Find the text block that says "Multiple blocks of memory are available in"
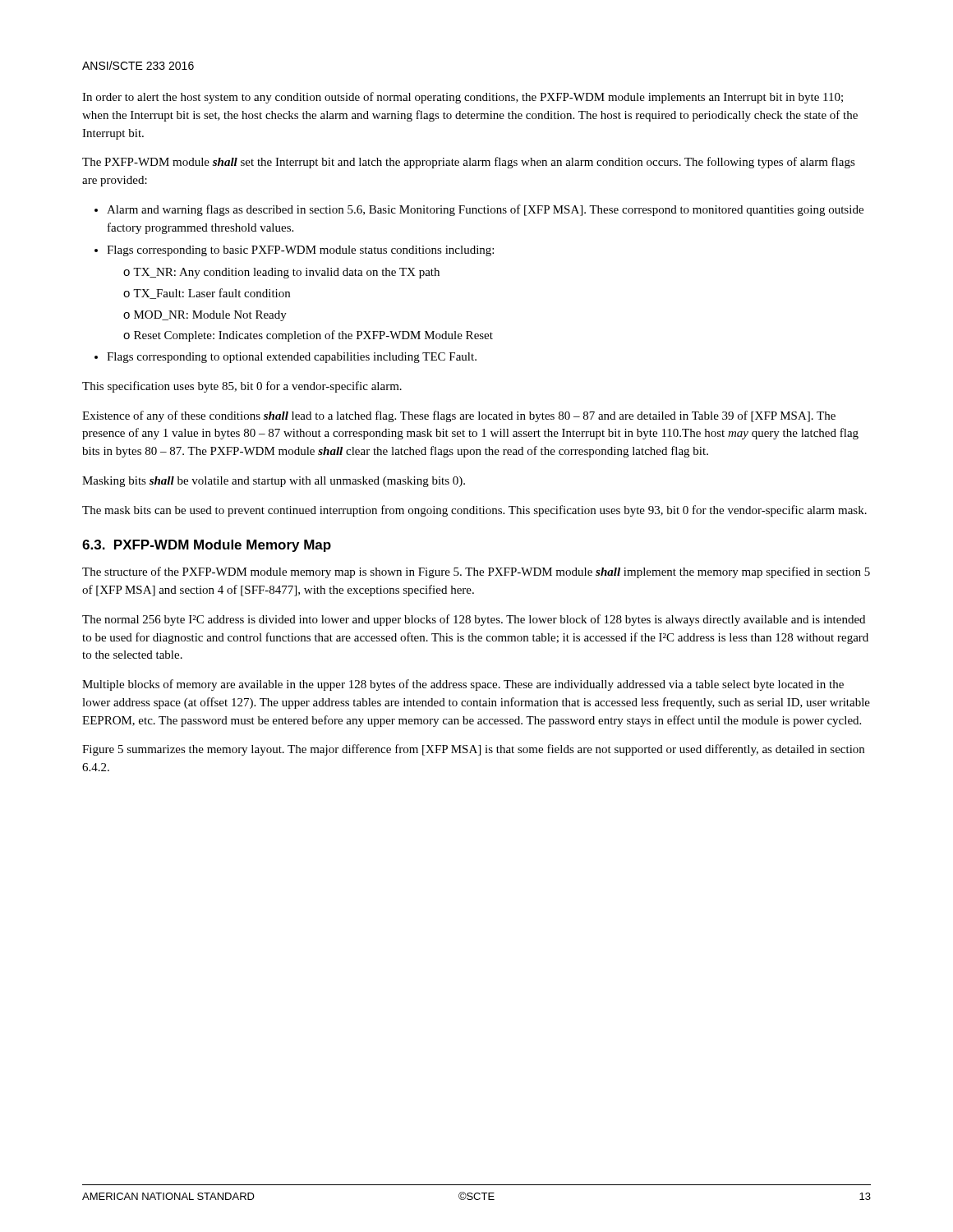This screenshot has height=1232, width=953. (x=476, y=703)
